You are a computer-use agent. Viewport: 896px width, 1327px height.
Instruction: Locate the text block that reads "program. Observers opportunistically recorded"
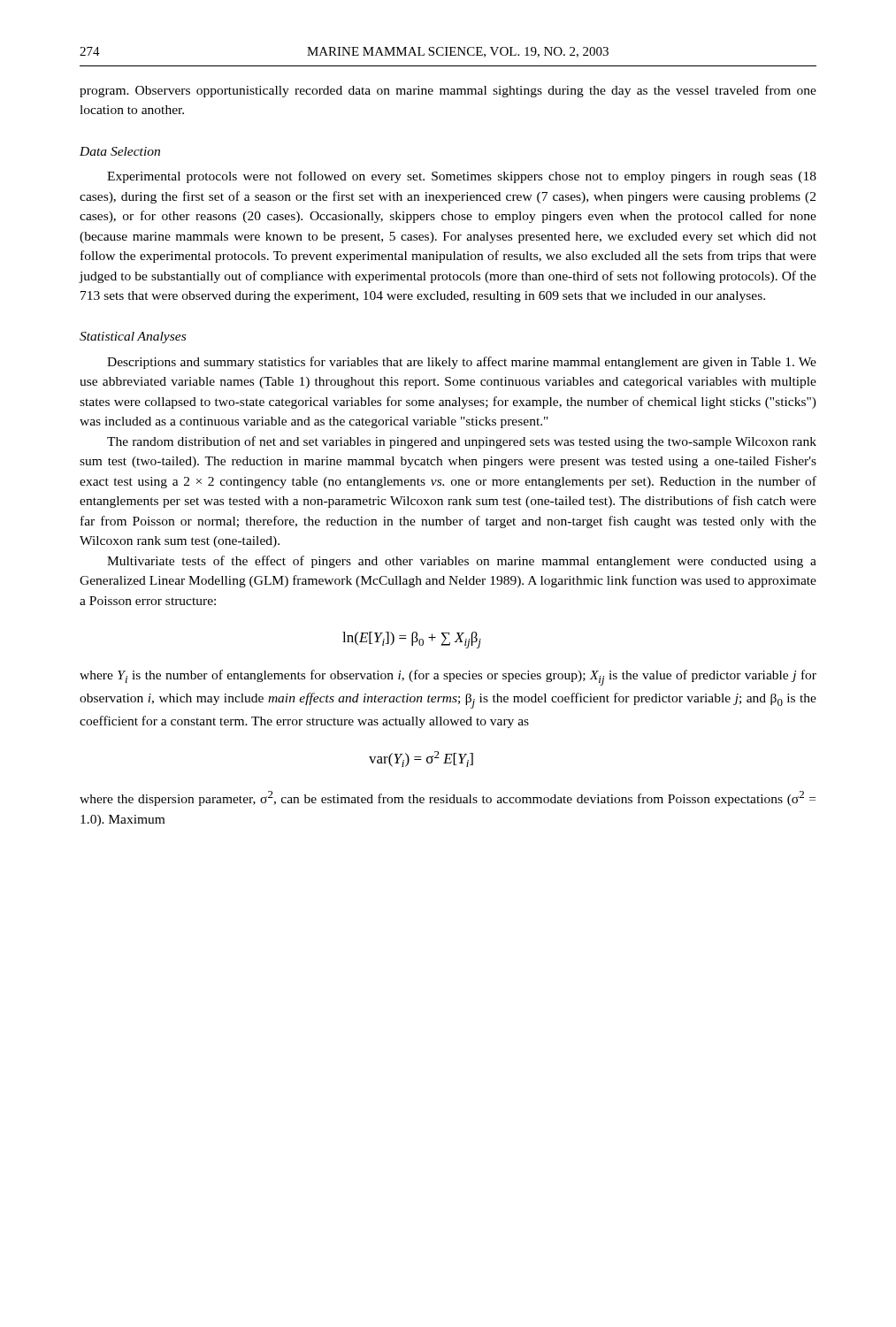click(448, 100)
